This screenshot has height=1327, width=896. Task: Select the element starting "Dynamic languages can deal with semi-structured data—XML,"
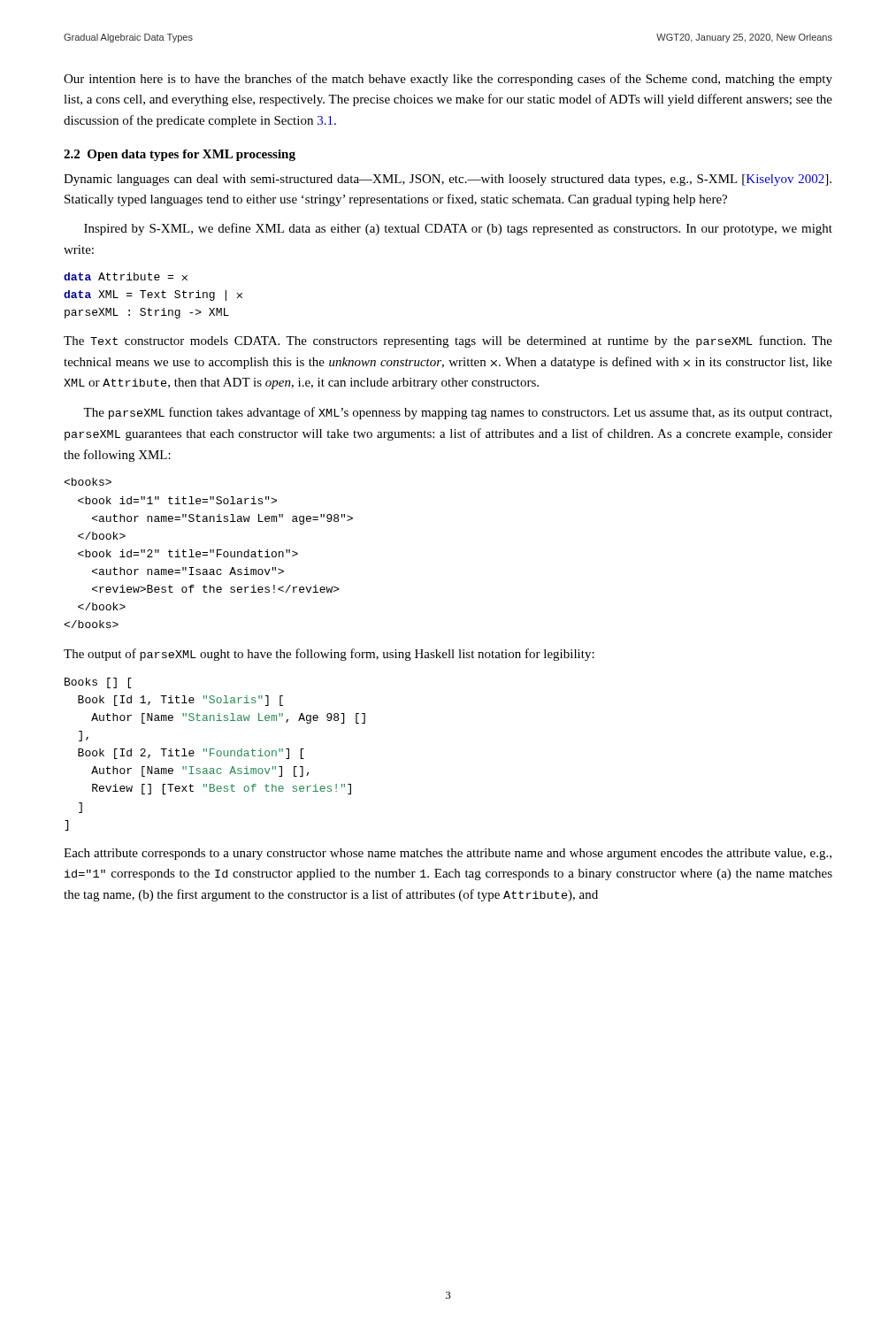click(x=448, y=189)
